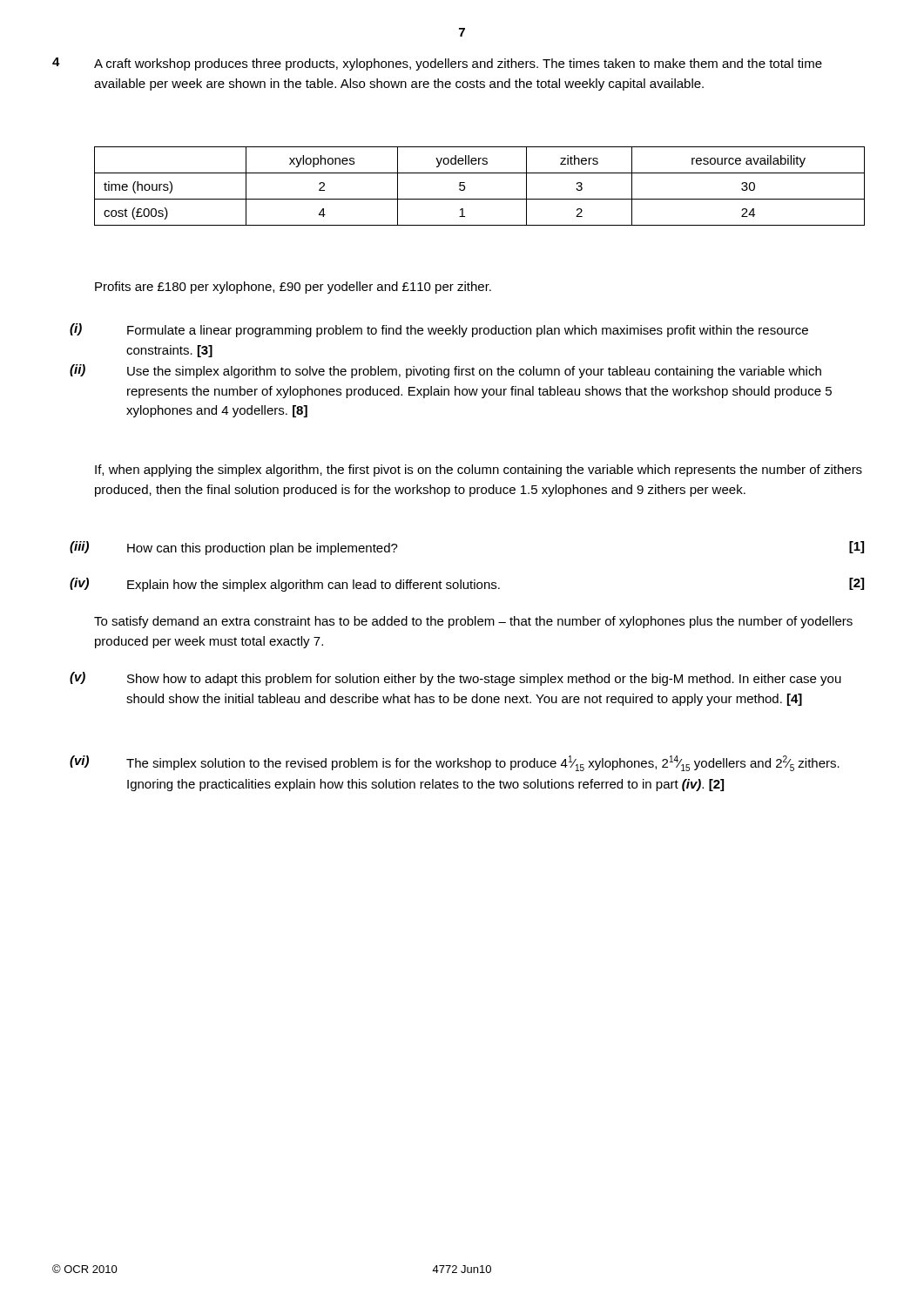
Task: Find the list item with the text "How can this"
Action: pos(262,548)
